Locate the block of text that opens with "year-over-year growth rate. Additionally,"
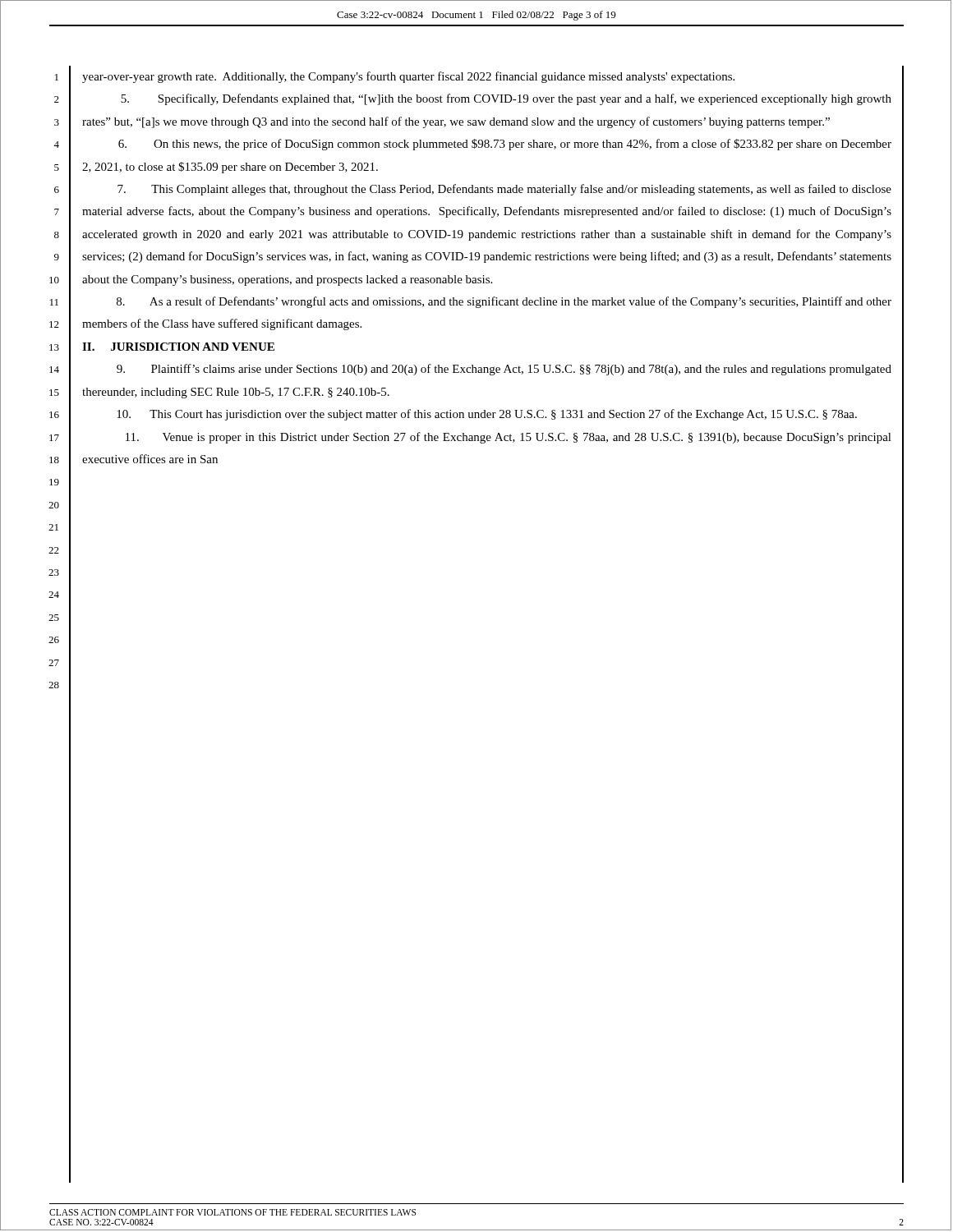 (409, 76)
